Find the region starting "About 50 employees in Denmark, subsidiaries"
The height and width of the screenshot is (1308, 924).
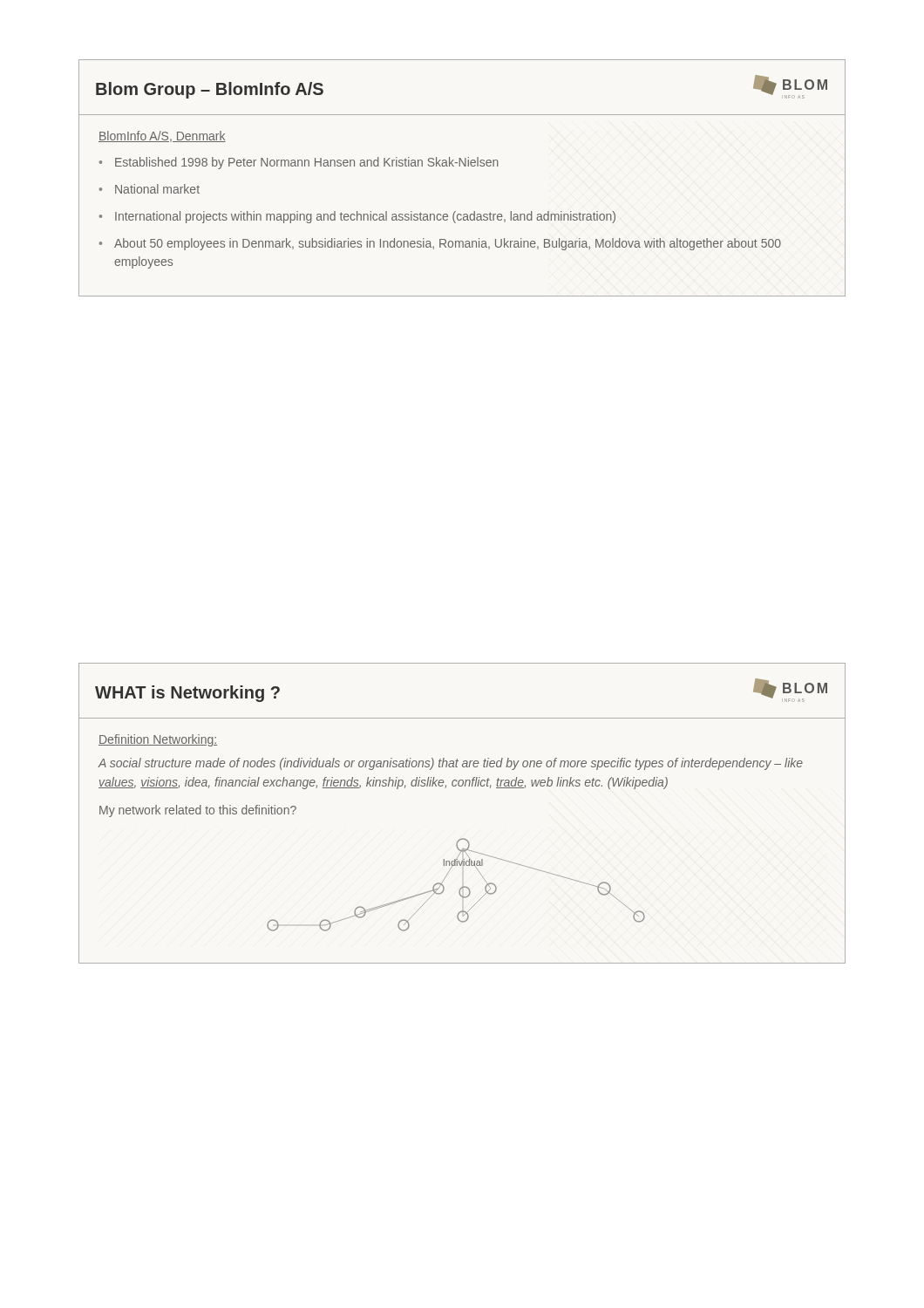click(x=448, y=252)
